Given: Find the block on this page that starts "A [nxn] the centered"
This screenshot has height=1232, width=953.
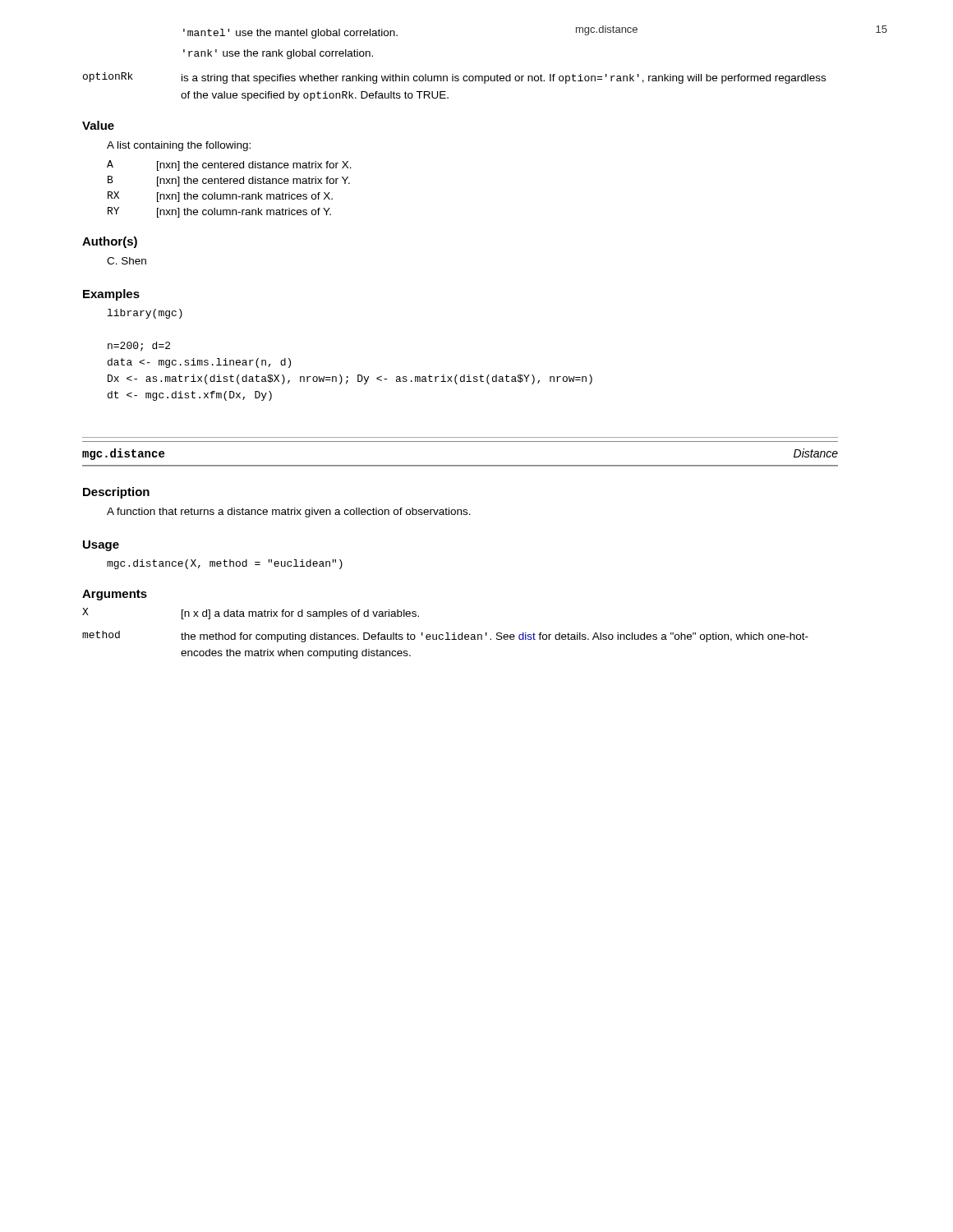Looking at the screenshot, I should 229,165.
